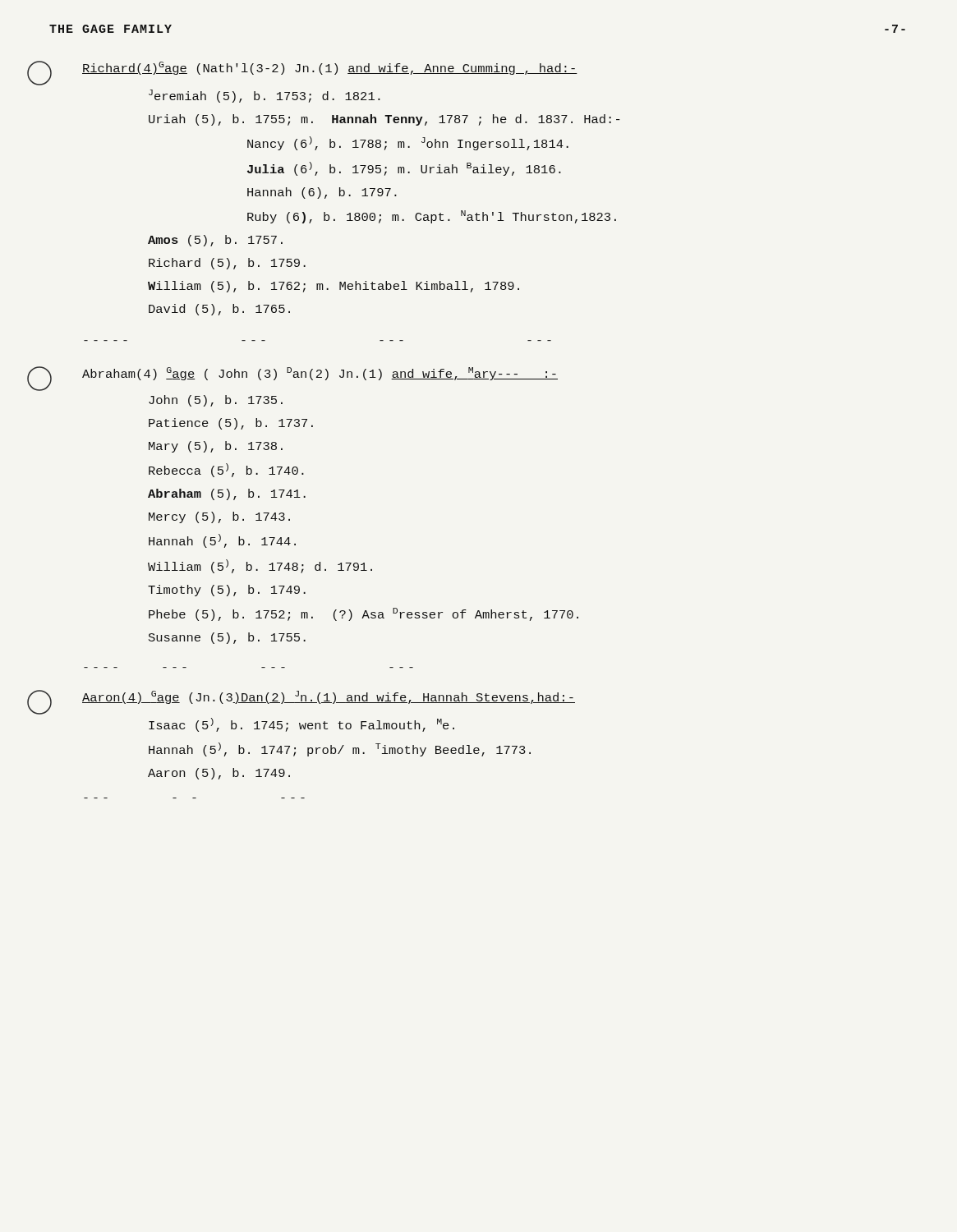Select the text starting "Richard (5), b. 1759."
This screenshot has height=1232, width=957.
click(228, 264)
